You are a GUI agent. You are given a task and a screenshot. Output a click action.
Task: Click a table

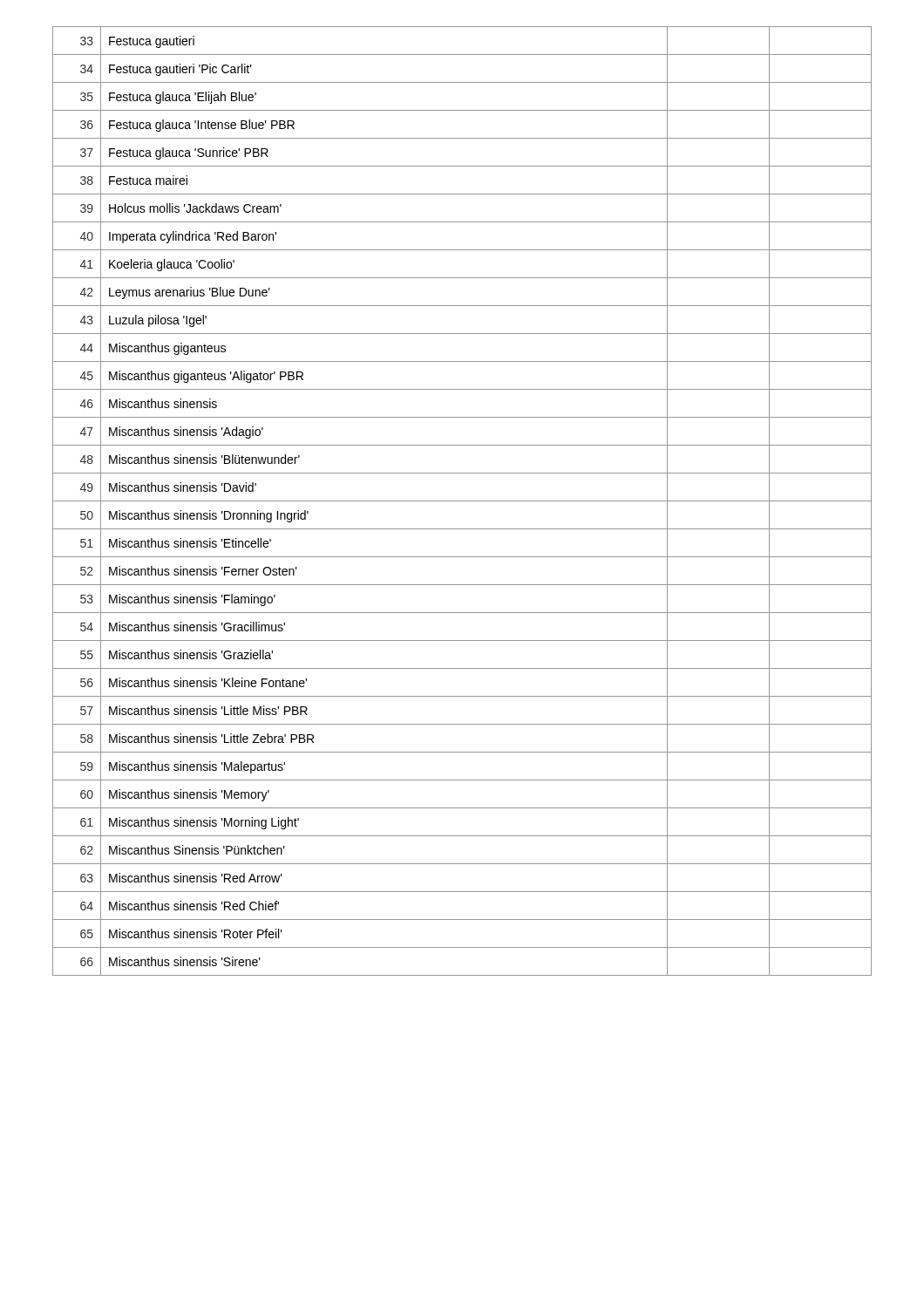(x=462, y=501)
